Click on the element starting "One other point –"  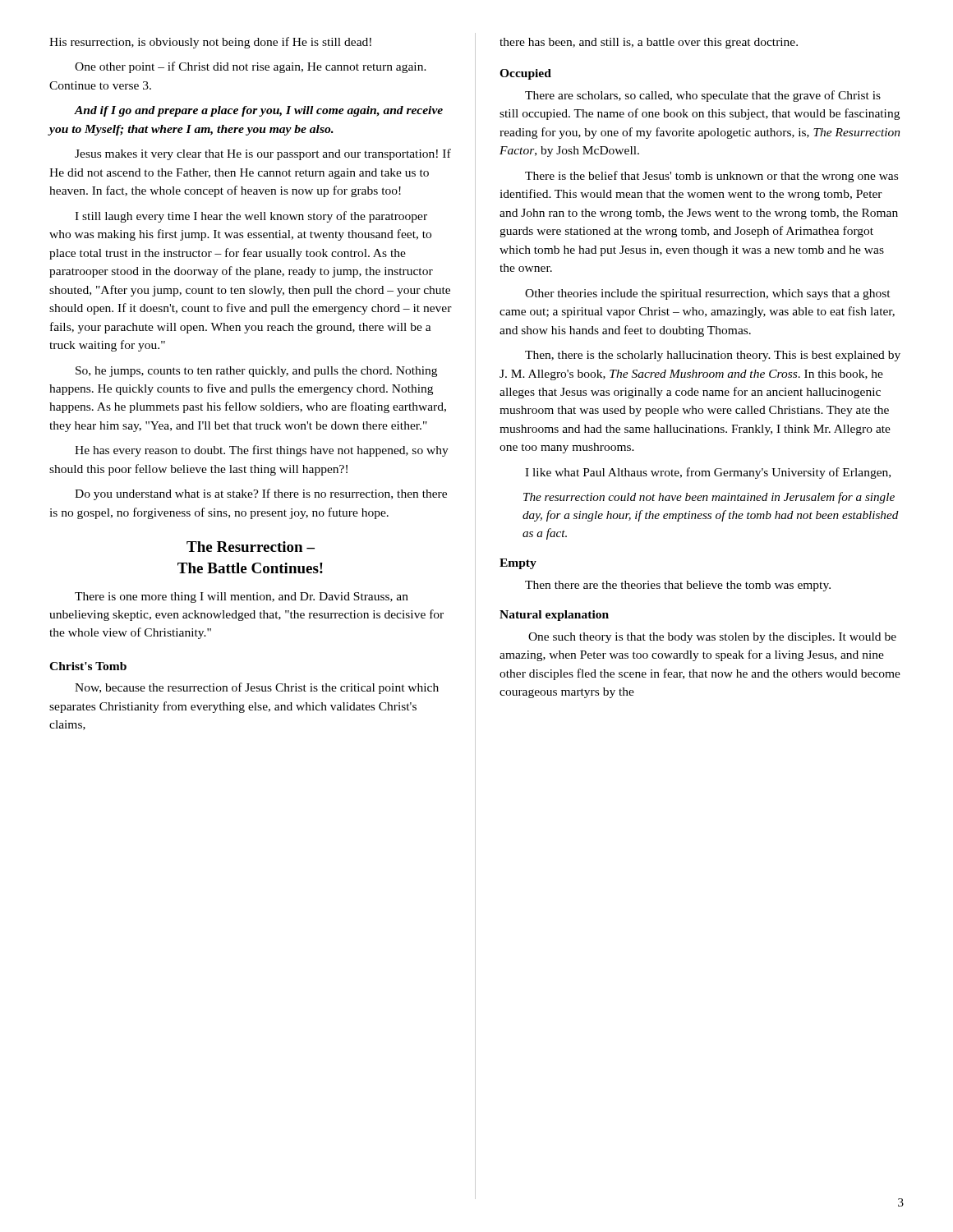click(x=251, y=76)
